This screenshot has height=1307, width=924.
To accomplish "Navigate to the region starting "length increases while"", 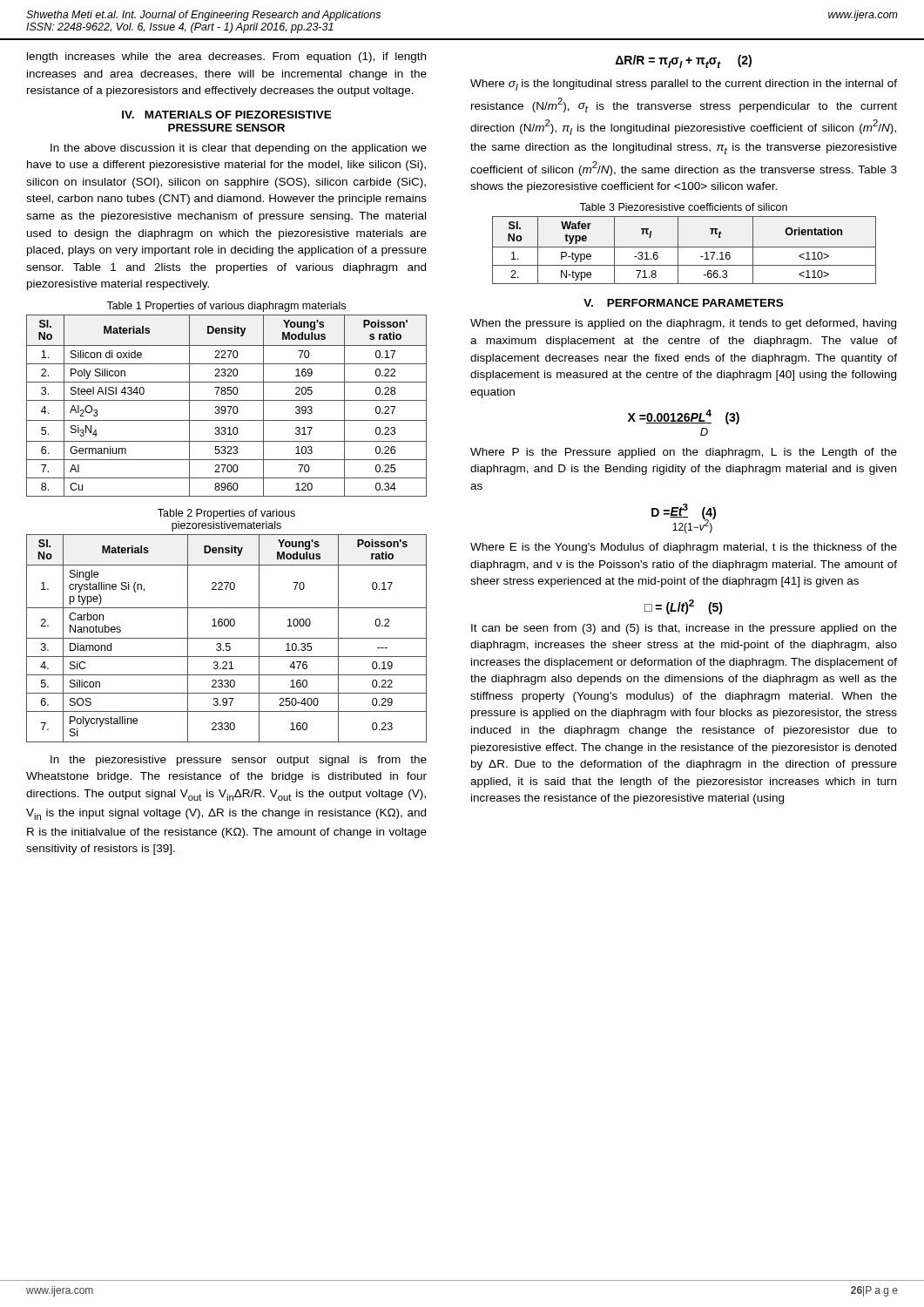I will pos(226,74).
